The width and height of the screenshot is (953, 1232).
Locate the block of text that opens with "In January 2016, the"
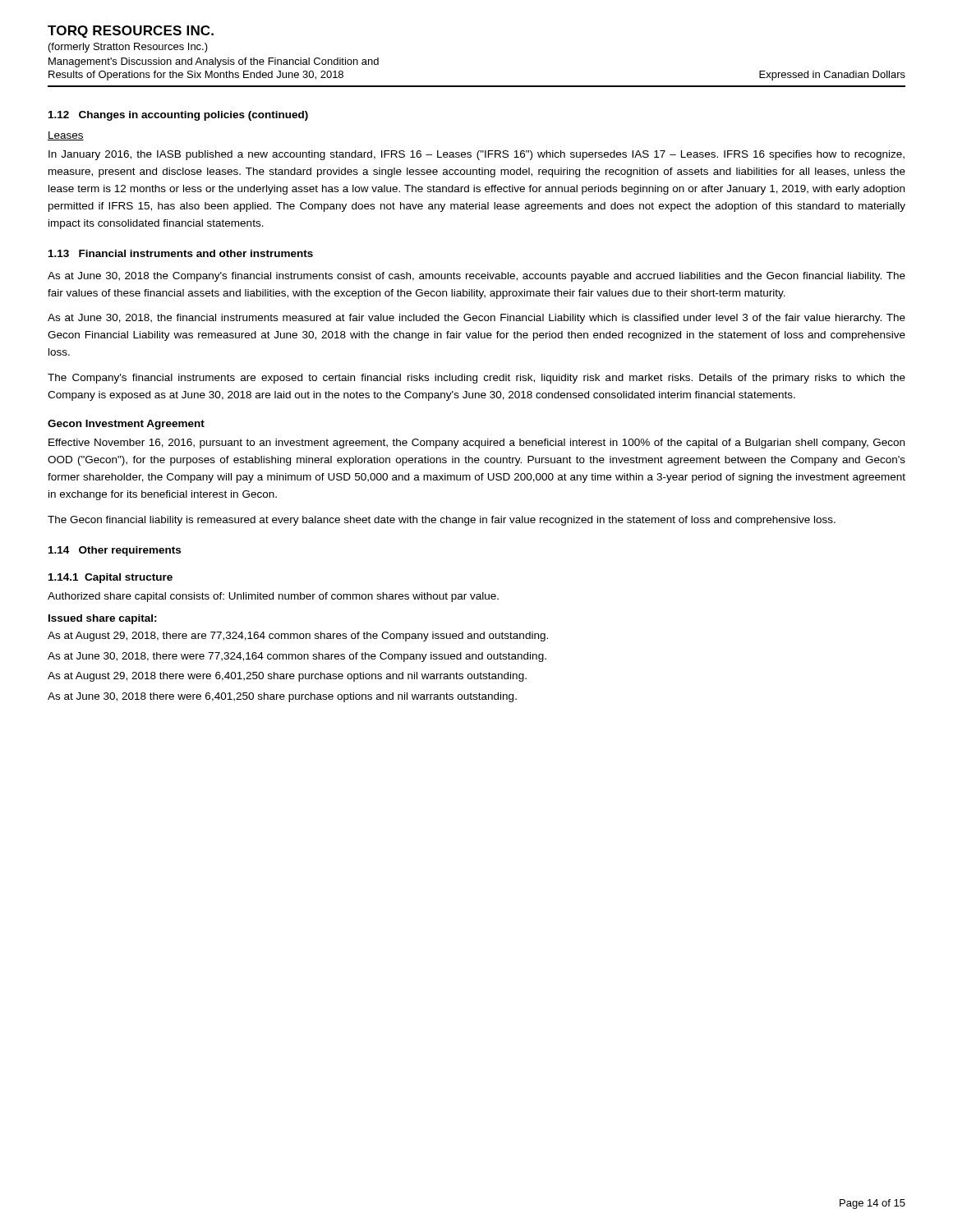point(476,188)
